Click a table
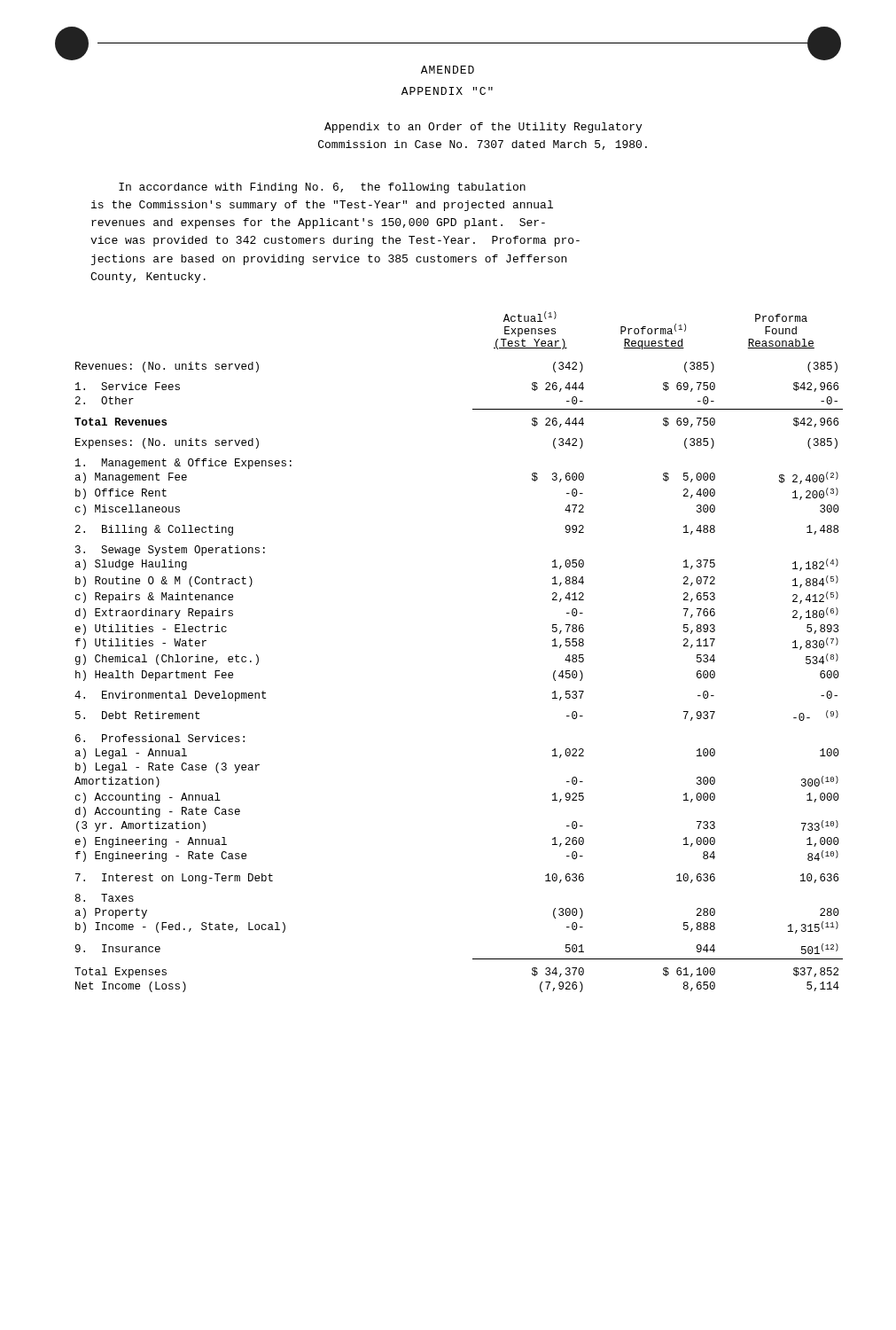The width and height of the screenshot is (896, 1330). [x=457, y=652]
